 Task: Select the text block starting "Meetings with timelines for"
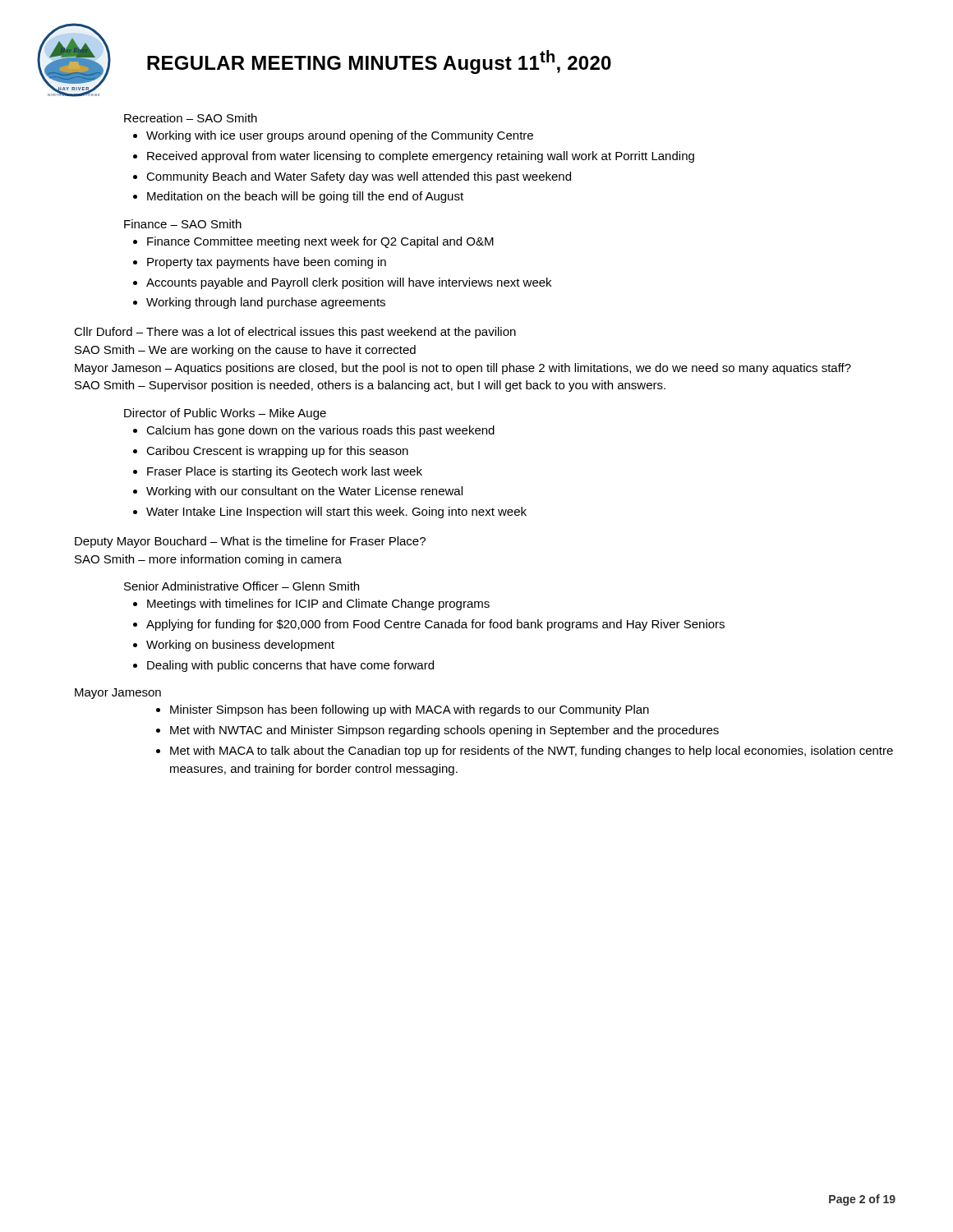point(318,603)
